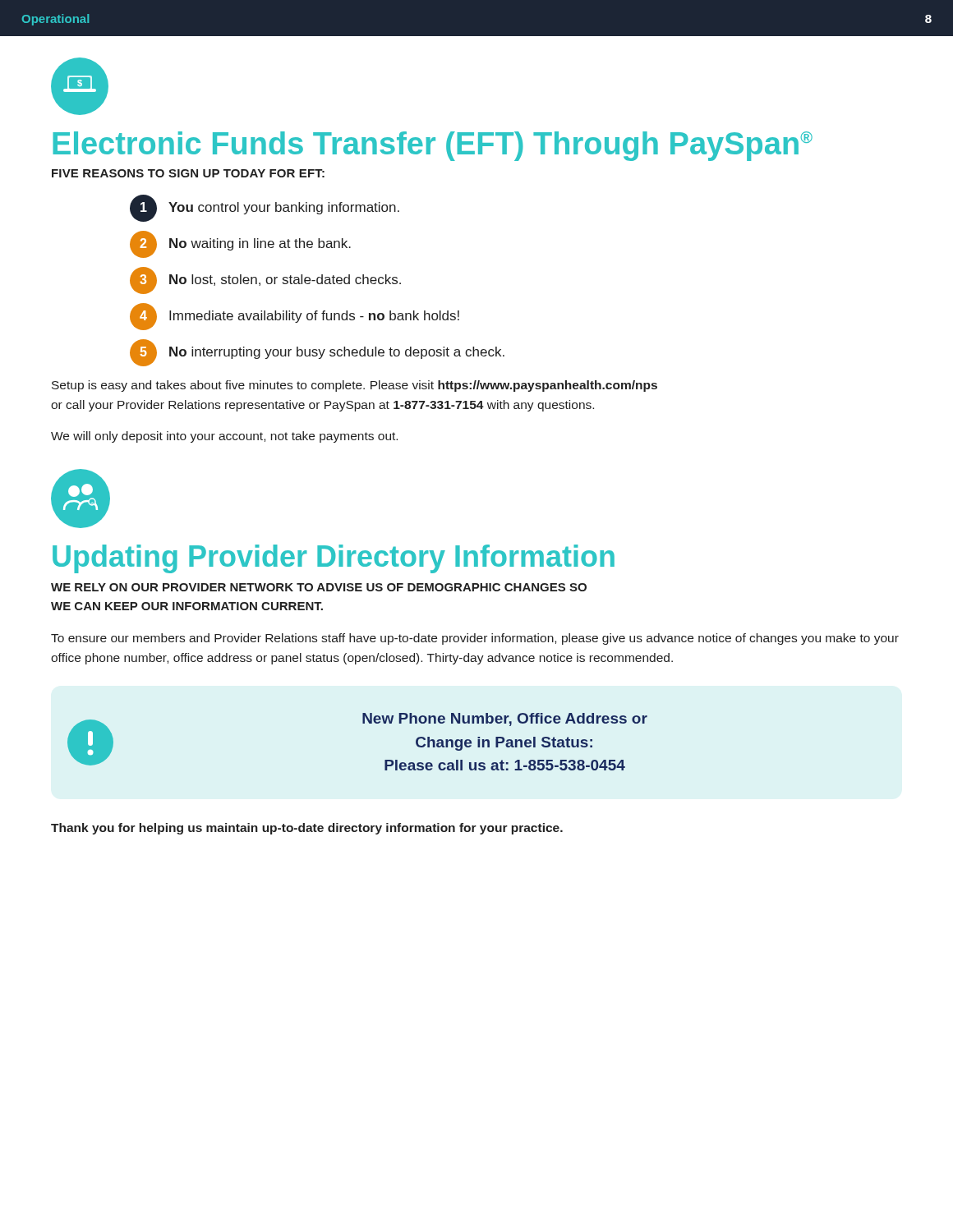953x1232 pixels.
Task: Select the list item that reads "1 You control your banking"
Action: click(x=265, y=208)
